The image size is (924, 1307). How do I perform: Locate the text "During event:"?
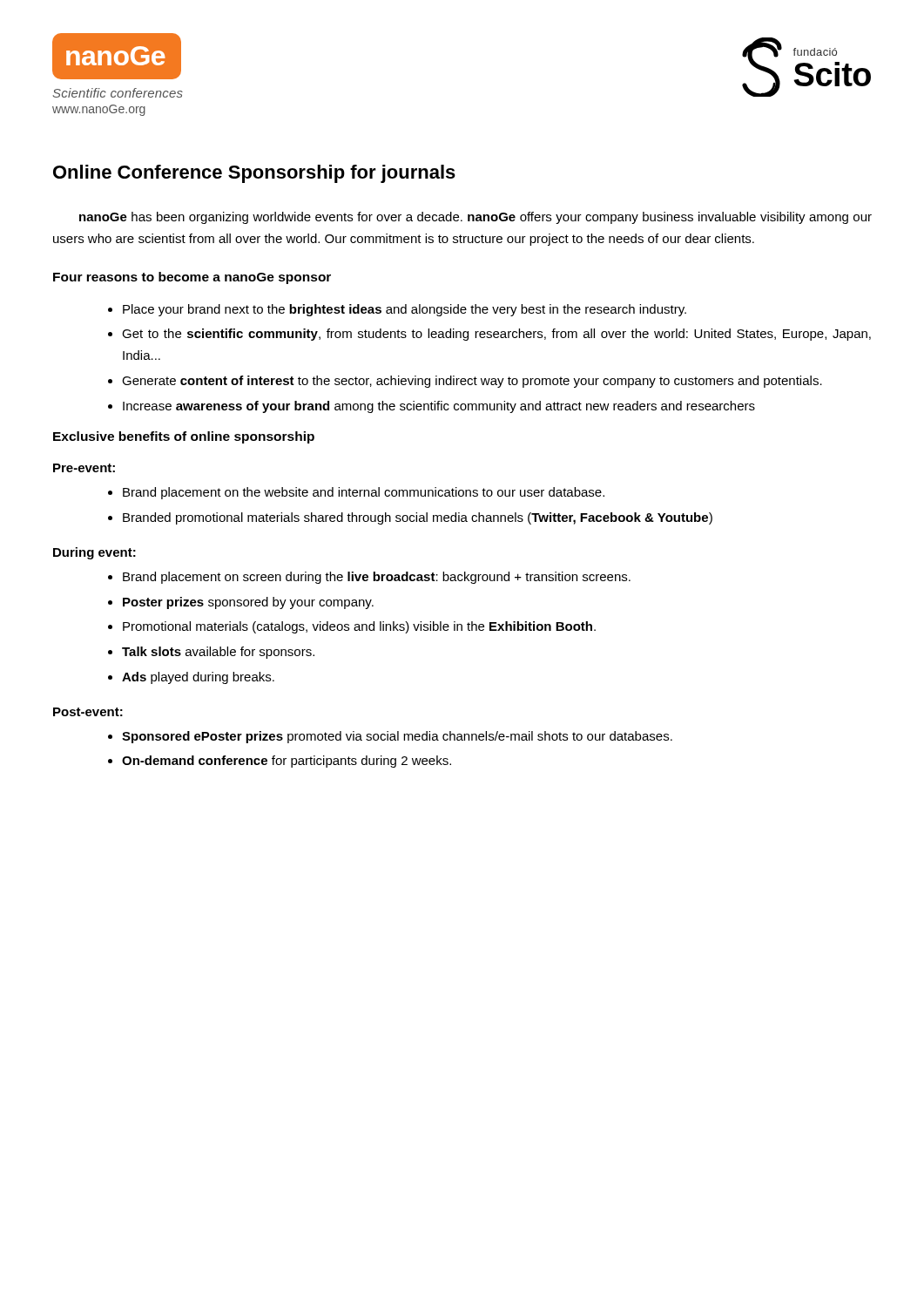tap(94, 553)
